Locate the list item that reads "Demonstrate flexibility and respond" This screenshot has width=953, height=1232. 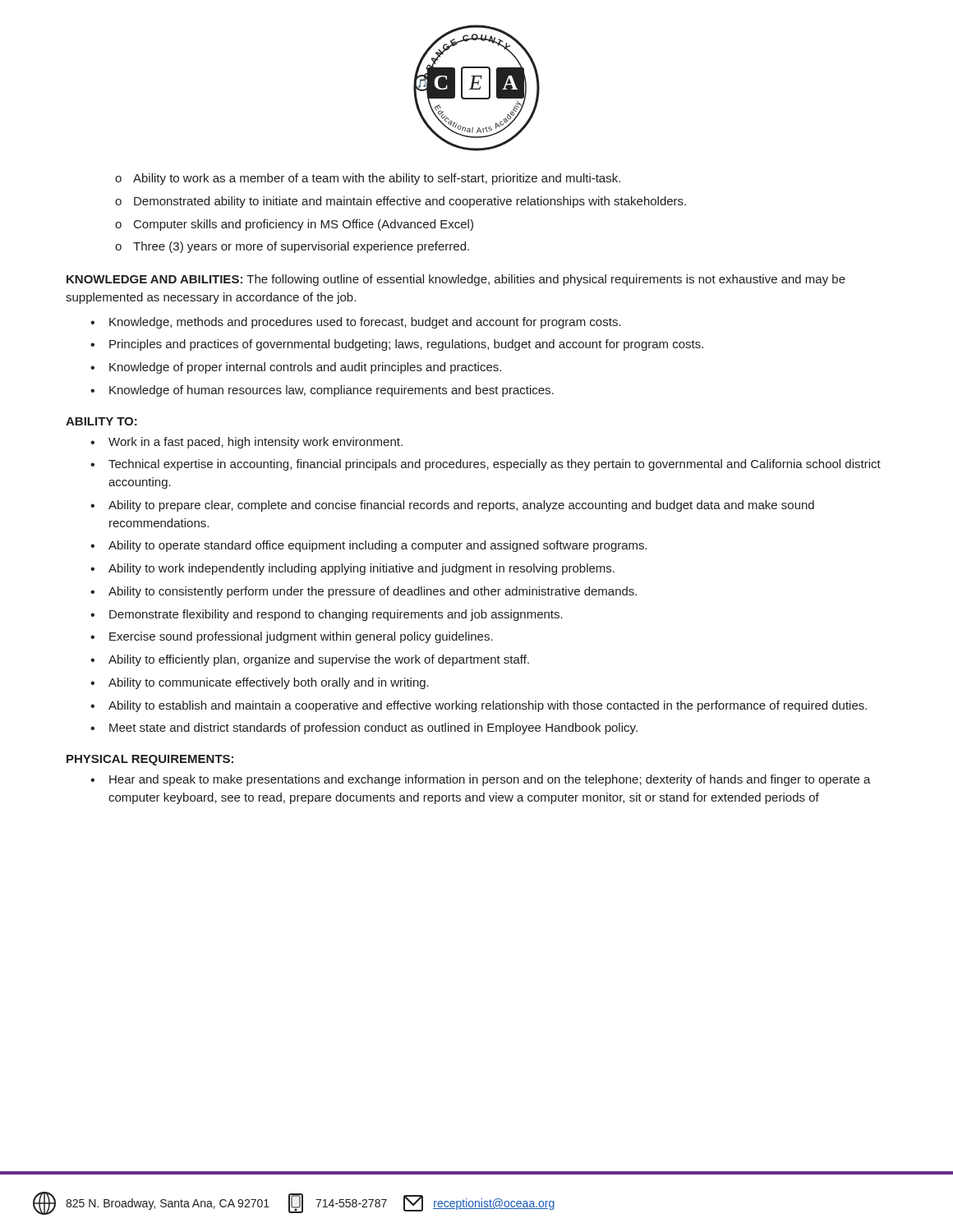click(x=336, y=614)
